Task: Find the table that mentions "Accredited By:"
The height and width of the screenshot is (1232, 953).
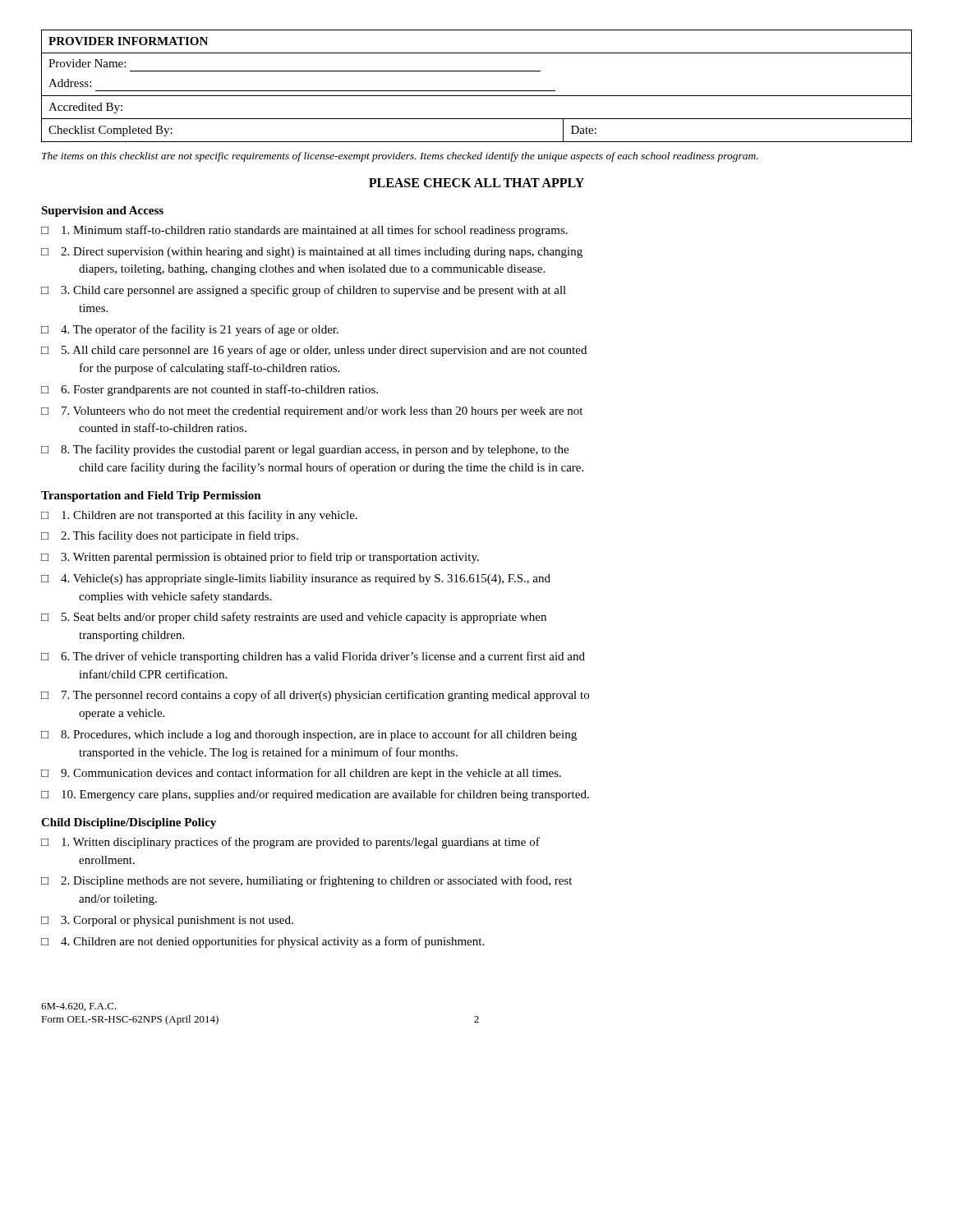Action: point(476,86)
